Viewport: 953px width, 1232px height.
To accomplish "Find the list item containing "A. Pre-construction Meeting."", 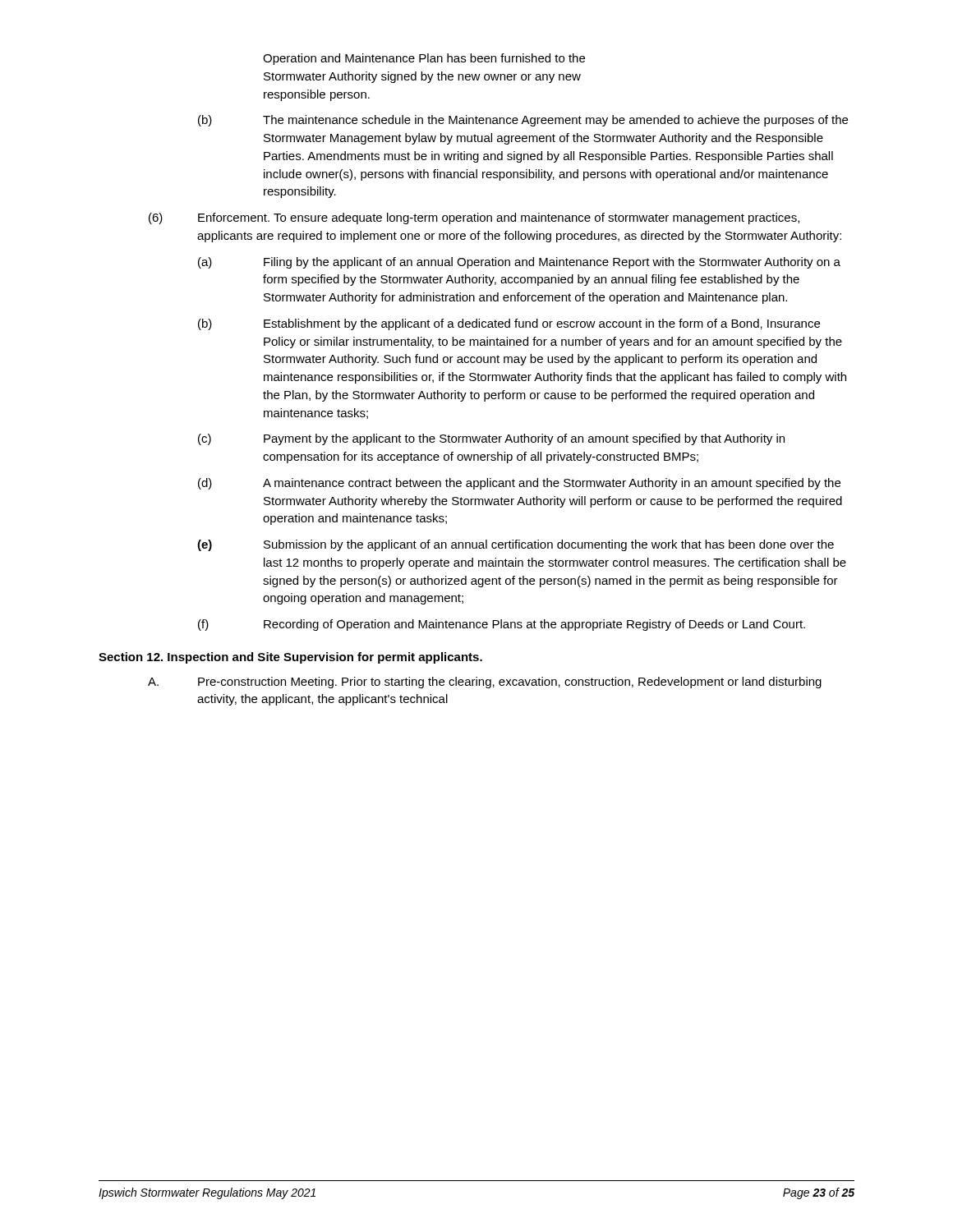I will [476, 690].
